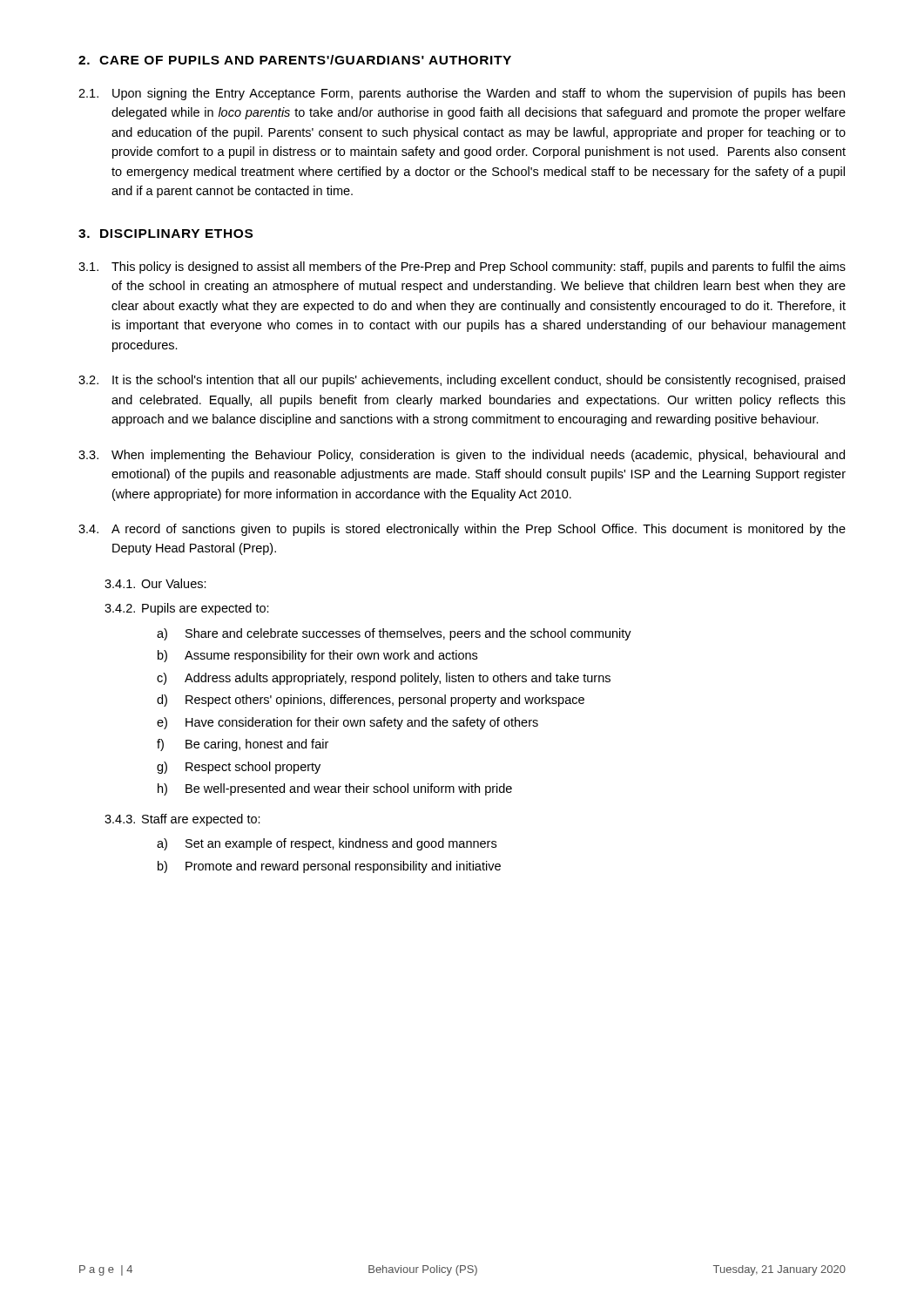
Task: Point to the text starting "4.1. Our Values:"
Action: click(155, 583)
